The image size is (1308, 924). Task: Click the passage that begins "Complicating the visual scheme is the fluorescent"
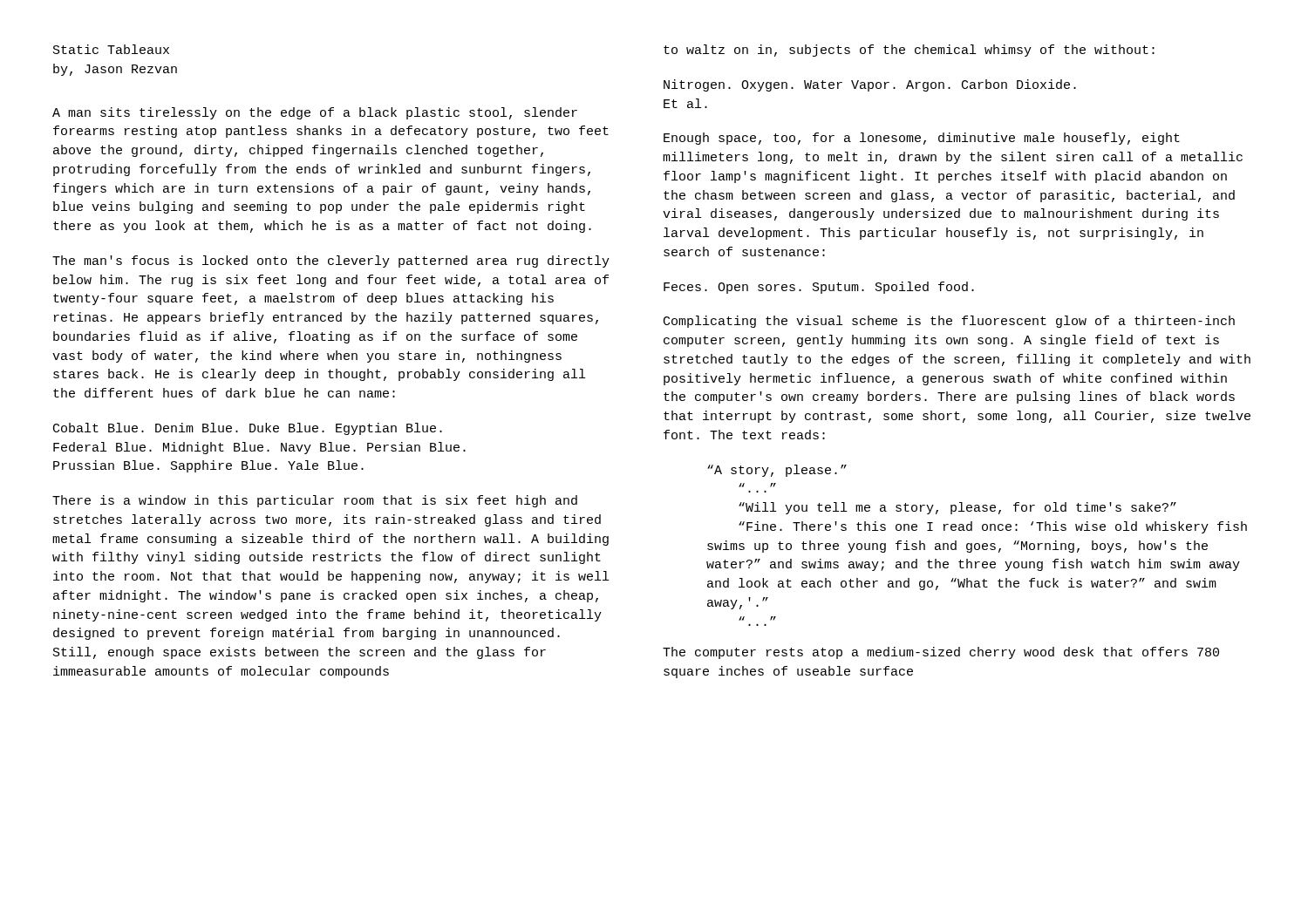[959, 379]
